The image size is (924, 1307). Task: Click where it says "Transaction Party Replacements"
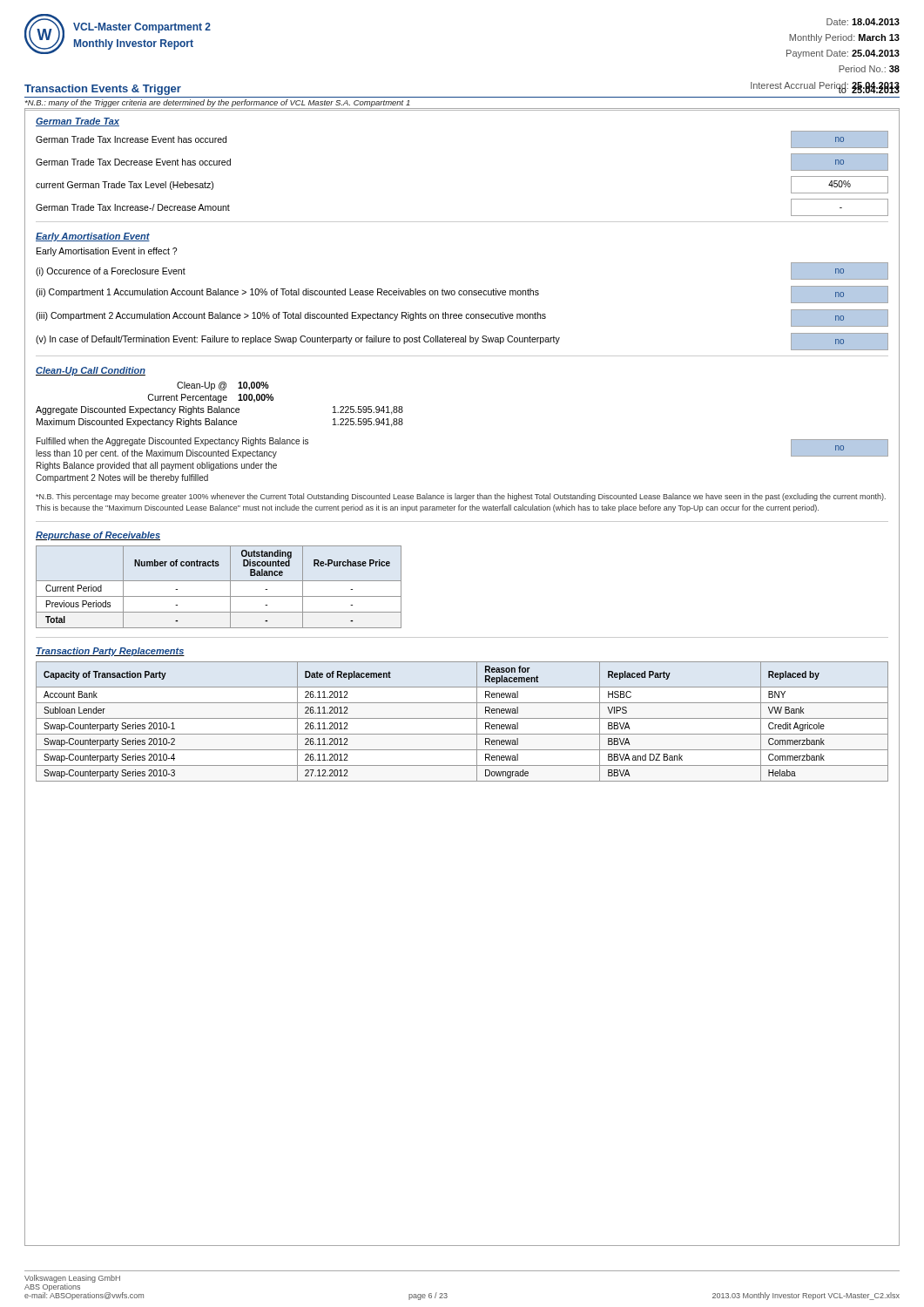110,651
